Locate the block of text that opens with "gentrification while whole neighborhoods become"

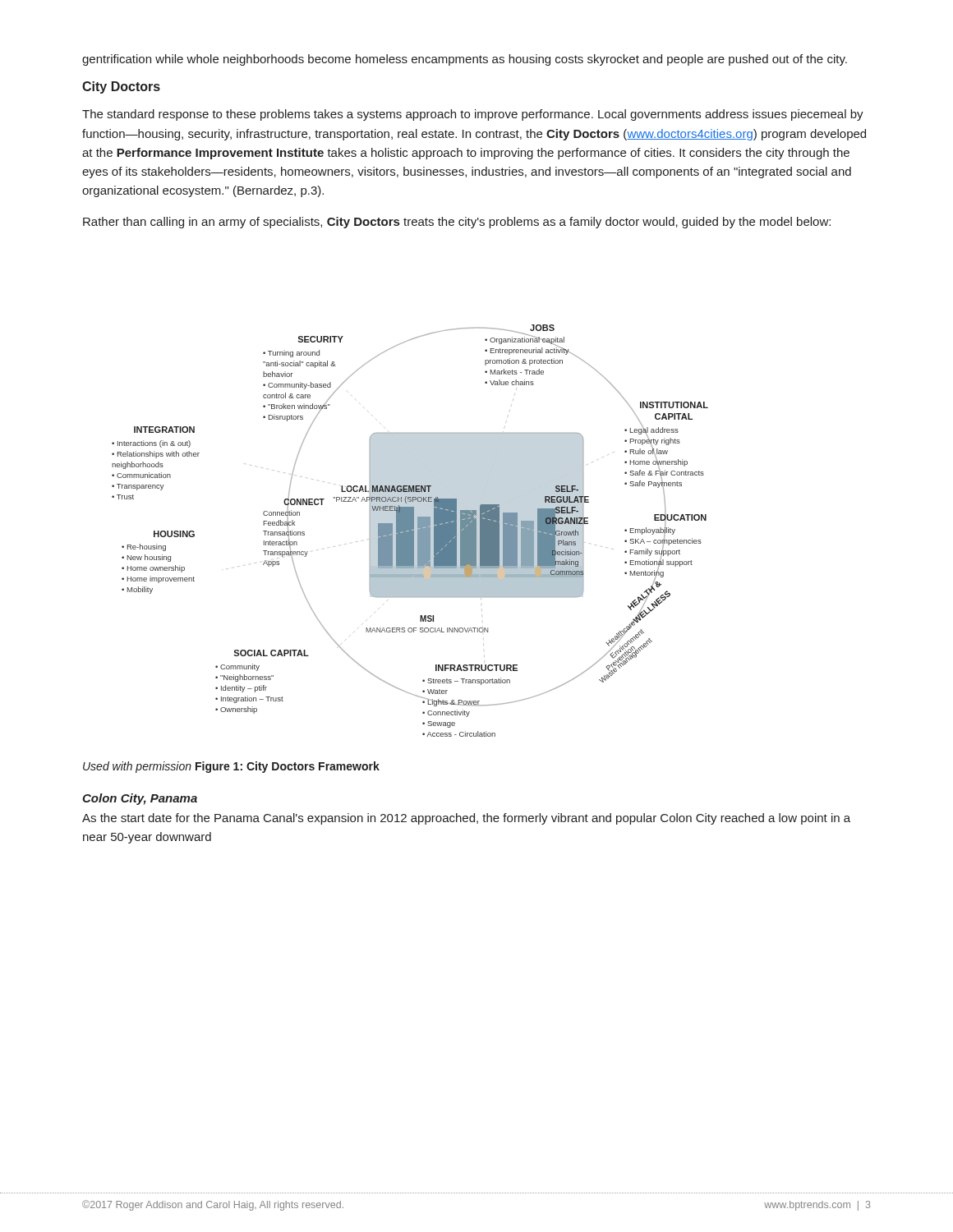coord(465,59)
